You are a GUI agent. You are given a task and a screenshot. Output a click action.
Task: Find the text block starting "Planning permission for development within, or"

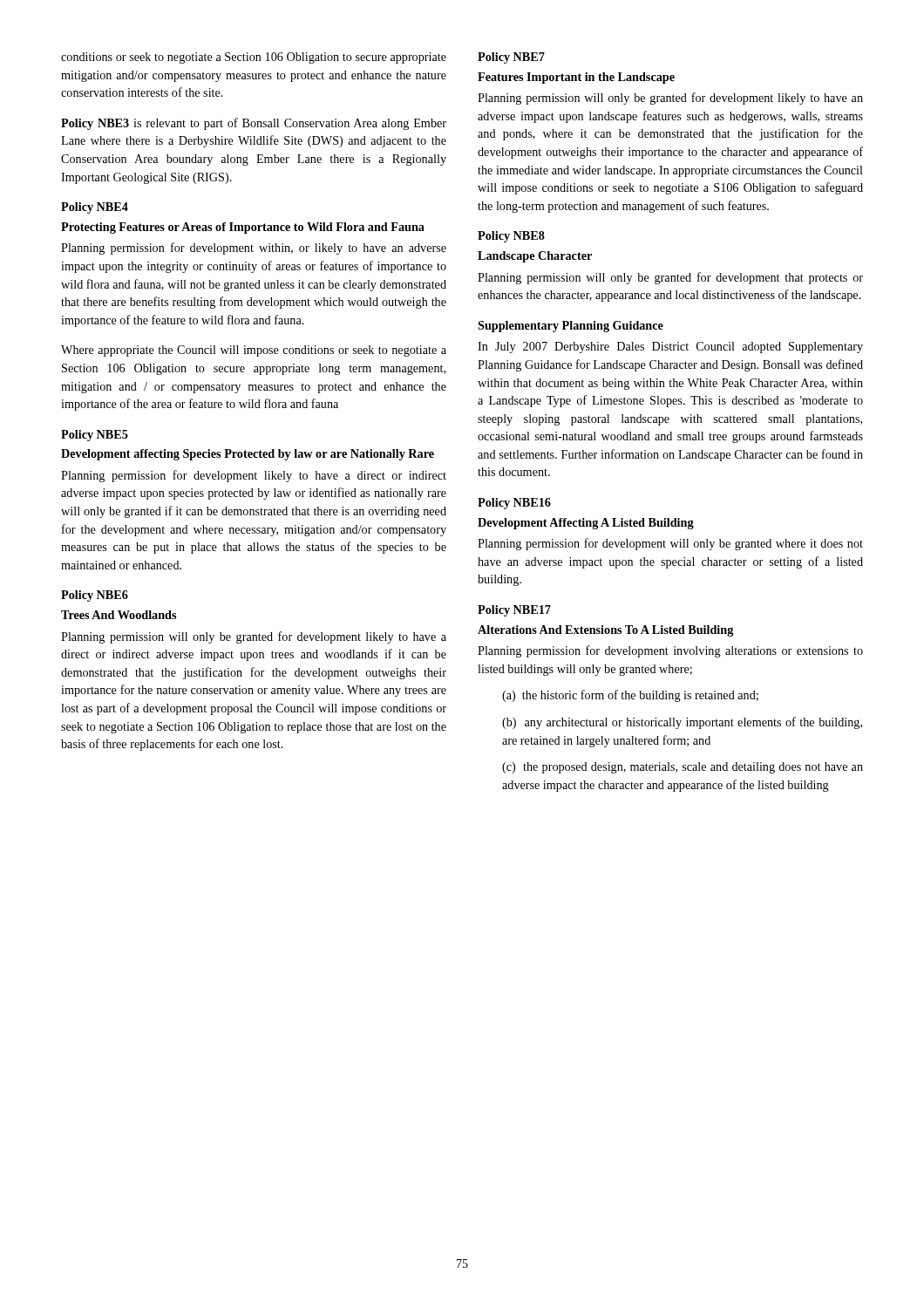pos(254,284)
